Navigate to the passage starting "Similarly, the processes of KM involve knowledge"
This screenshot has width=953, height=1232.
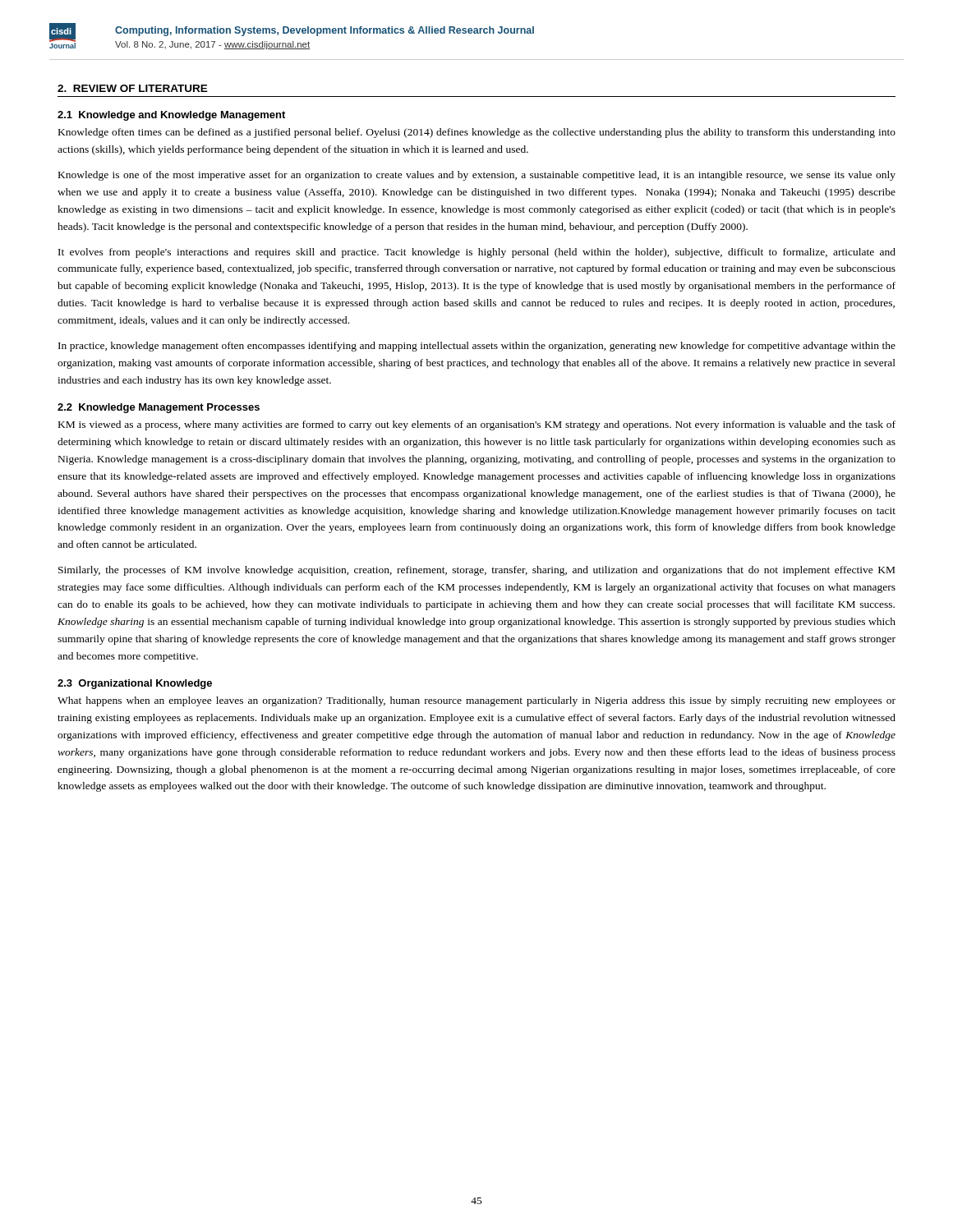tap(476, 613)
